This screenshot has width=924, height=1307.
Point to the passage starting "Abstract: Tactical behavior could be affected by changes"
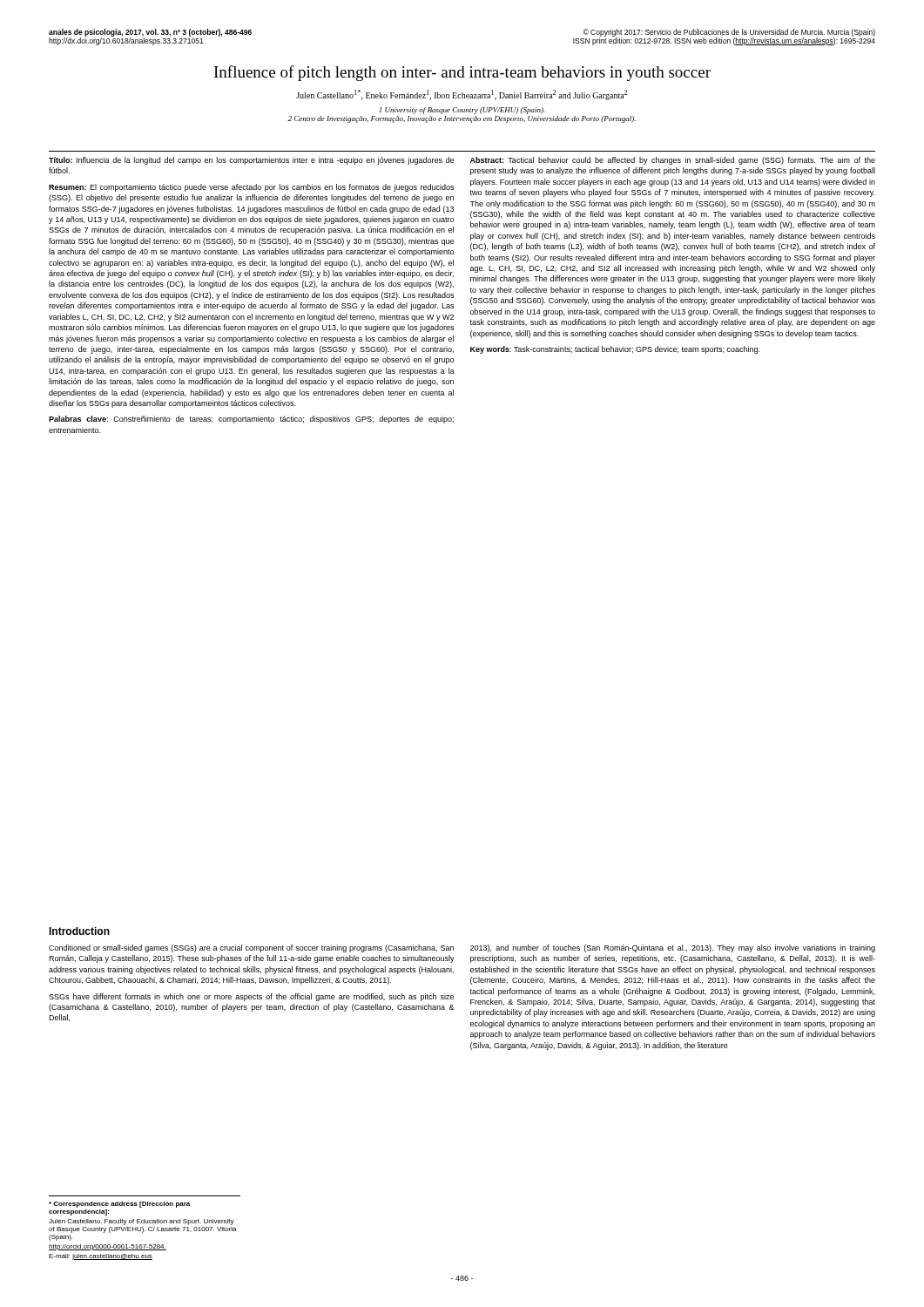673,255
